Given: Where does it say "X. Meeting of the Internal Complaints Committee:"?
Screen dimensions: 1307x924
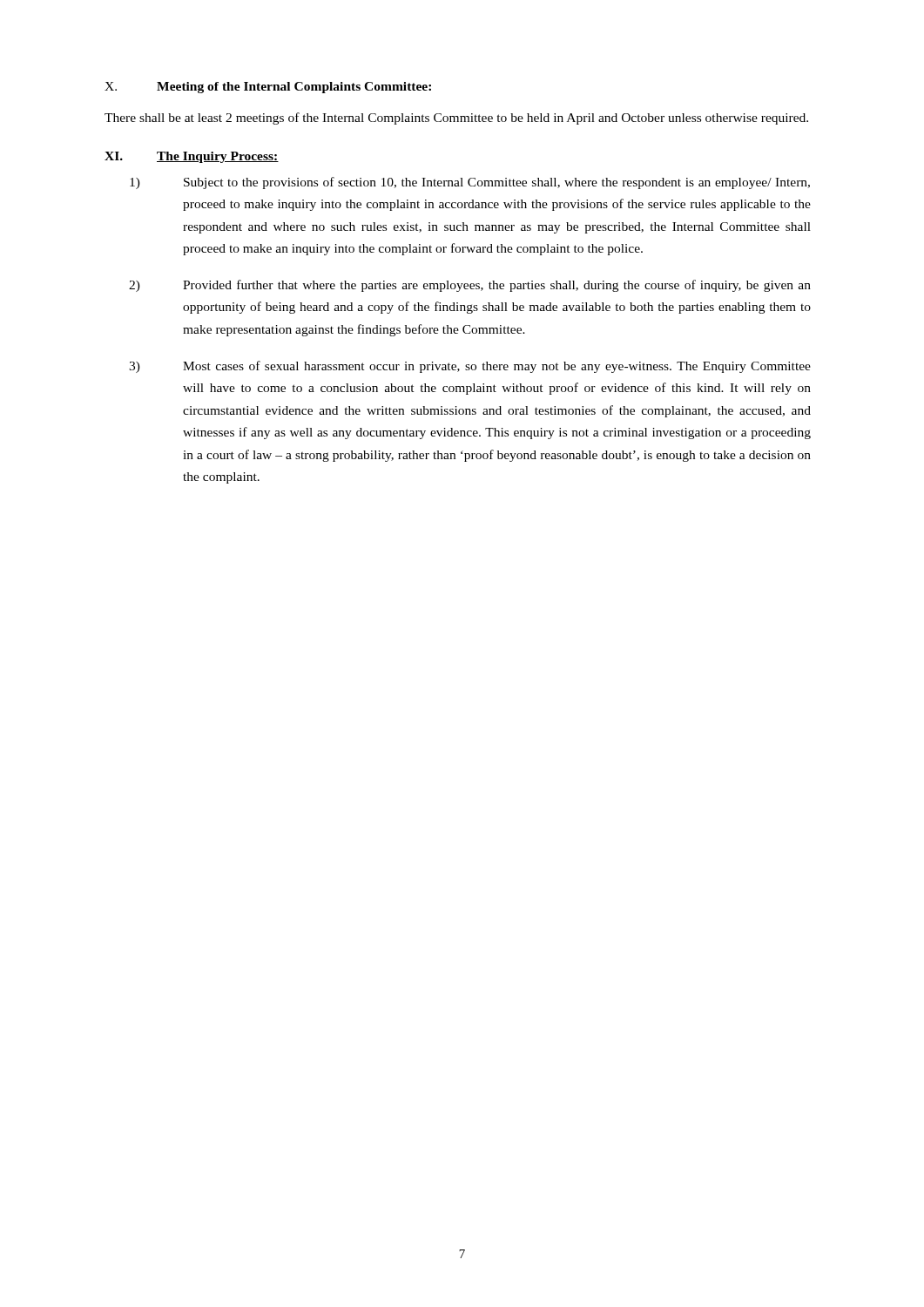Looking at the screenshot, I should (268, 86).
